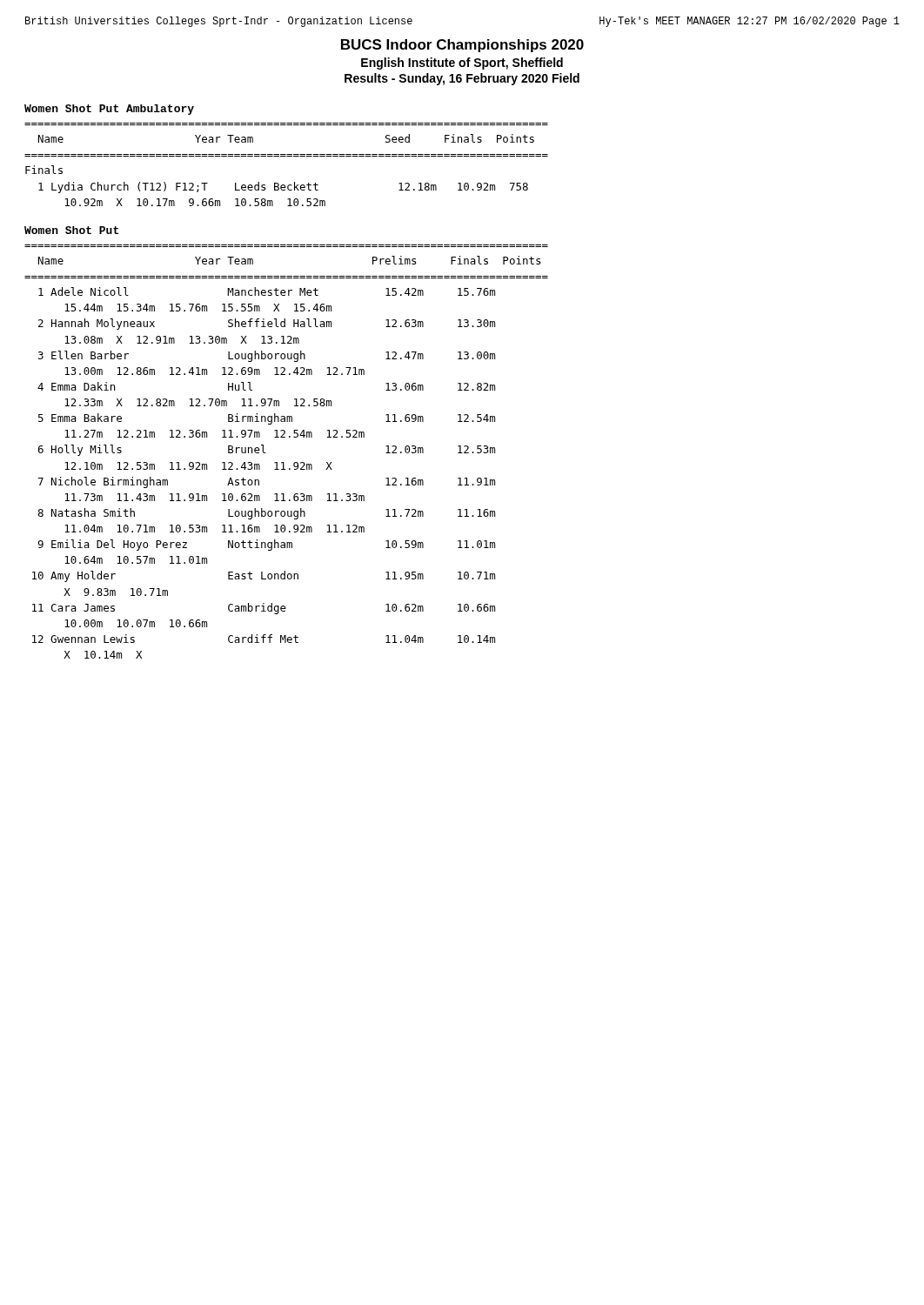
Task: Locate the table with the text "================================================================================ Name Year Team Prelims"
Action: pyautogui.click(x=462, y=450)
